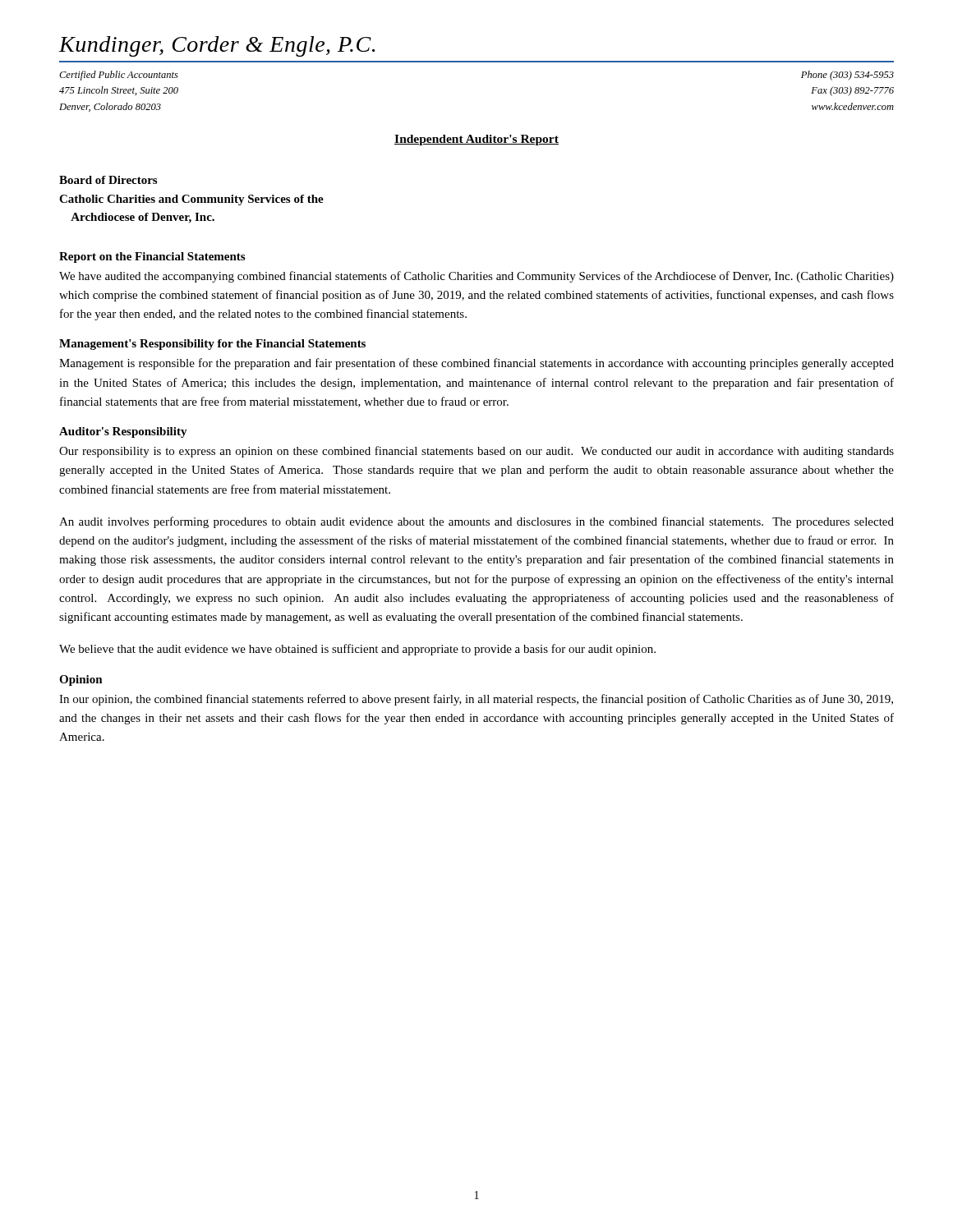Viewport: 953px width, 1232px height.
Task: Click on the element starting "An audit involves performing"
Action: pos(476,569)
